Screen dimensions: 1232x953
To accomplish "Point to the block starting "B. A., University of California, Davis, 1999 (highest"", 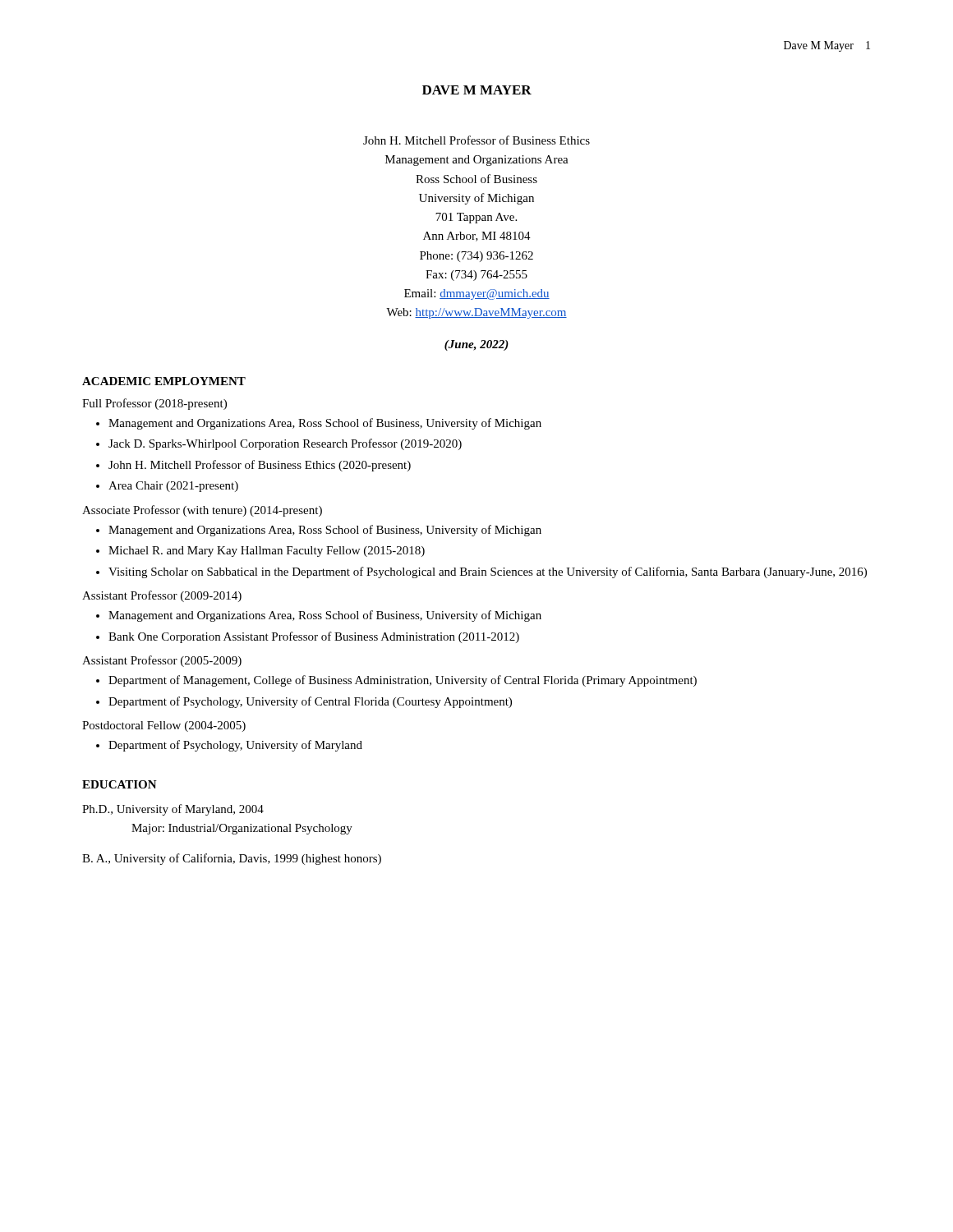I will pos(232,858).
